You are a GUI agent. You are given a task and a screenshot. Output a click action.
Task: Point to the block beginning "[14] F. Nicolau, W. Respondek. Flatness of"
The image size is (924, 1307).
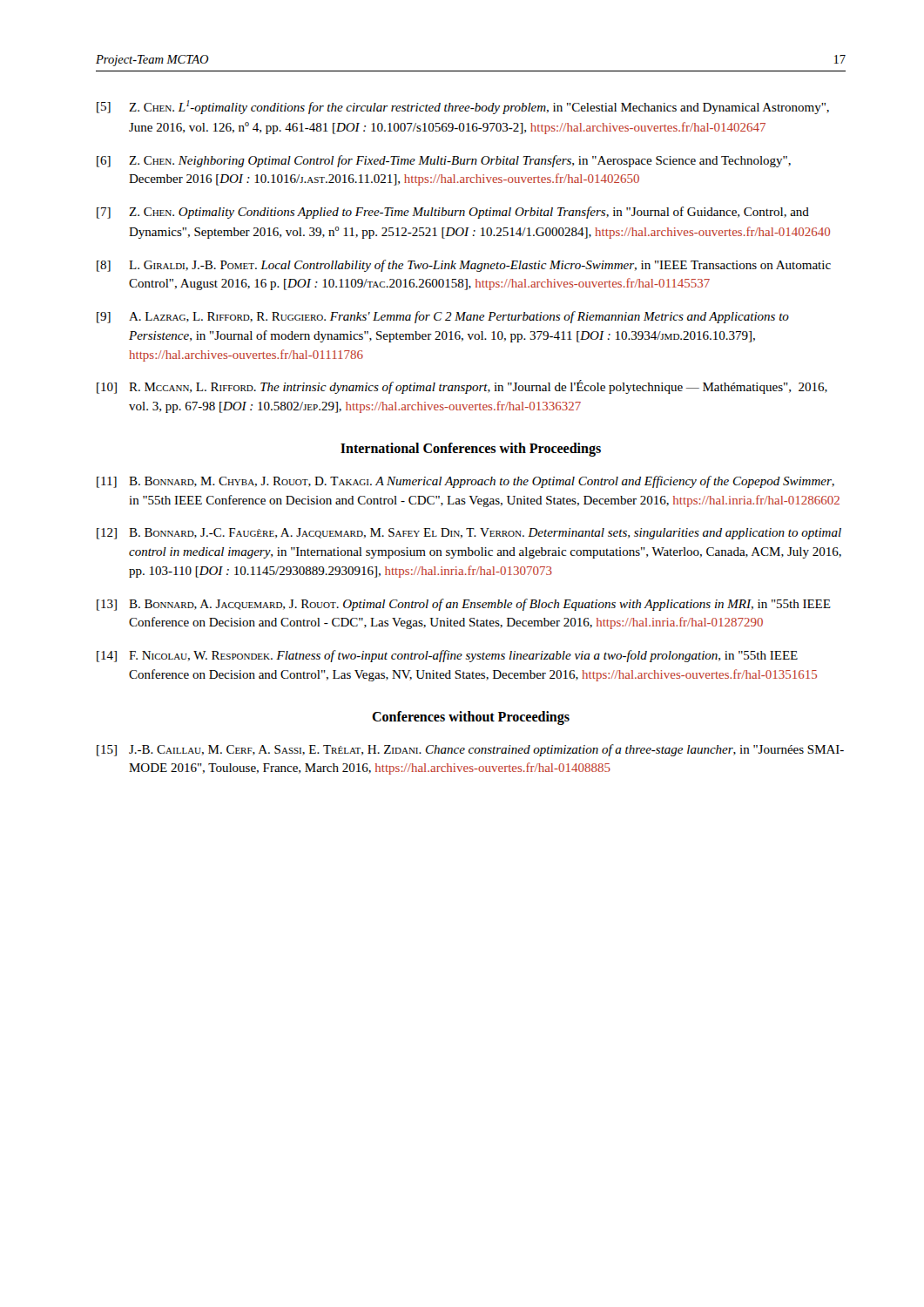(471, 666)
